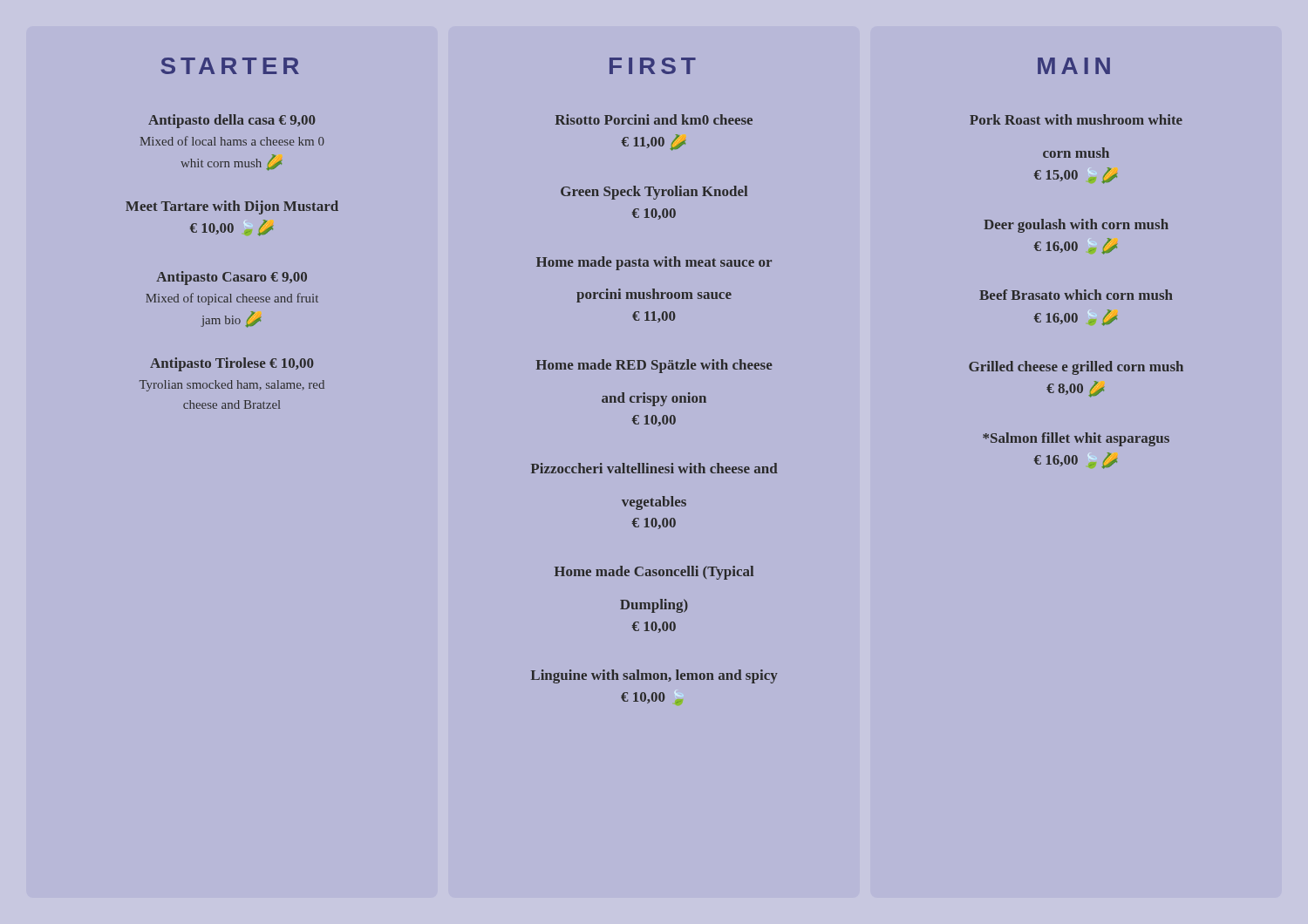Find the list item that says "Risotto Porcini and km0 cheese"
Screen dimensions: 924x1308
pyautogui.click(x=654, y=131)
